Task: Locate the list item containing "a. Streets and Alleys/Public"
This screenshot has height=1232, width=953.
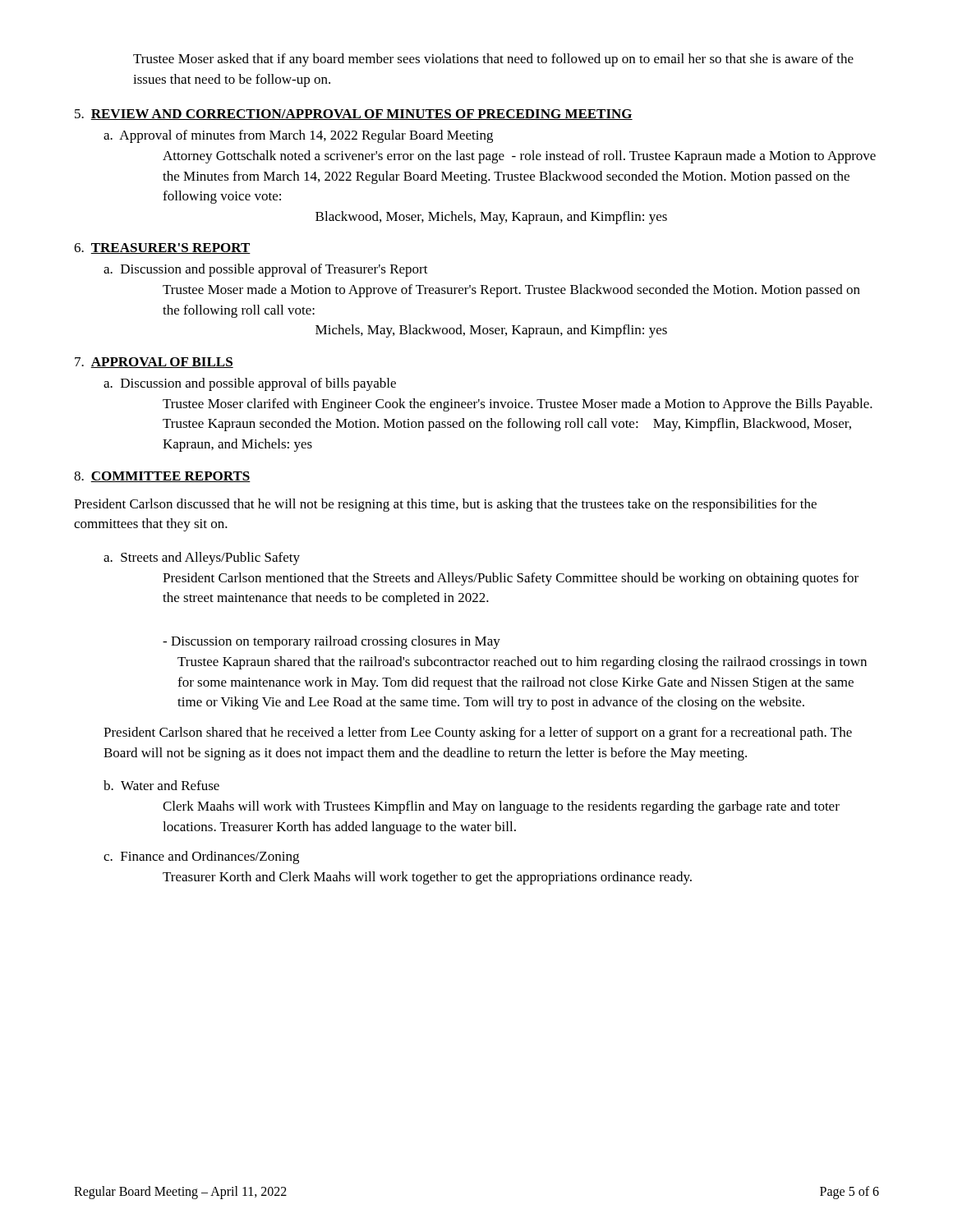Action: pos(491,579)
